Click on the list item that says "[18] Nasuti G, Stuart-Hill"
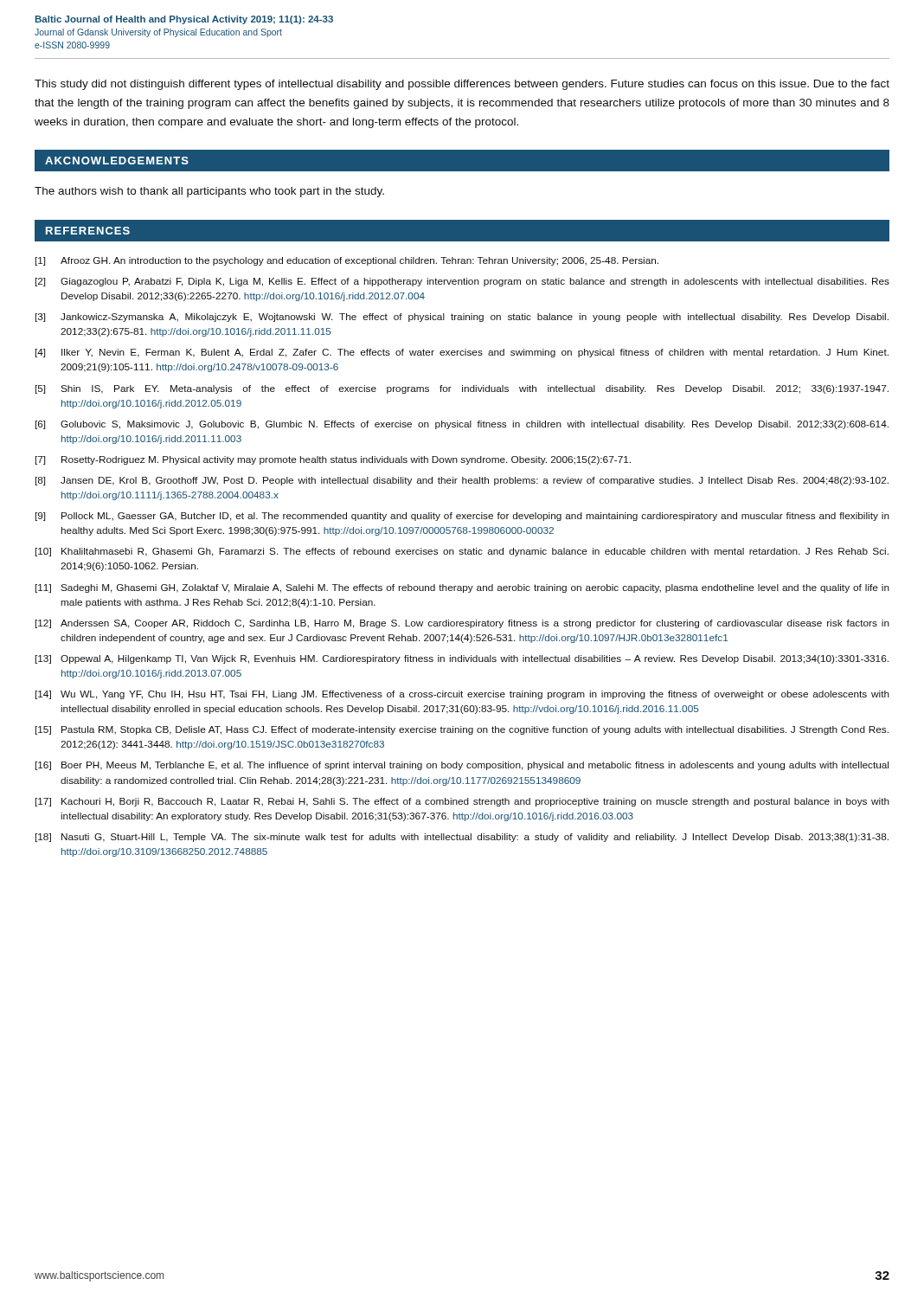The image size is (924, 1298). 462,844
